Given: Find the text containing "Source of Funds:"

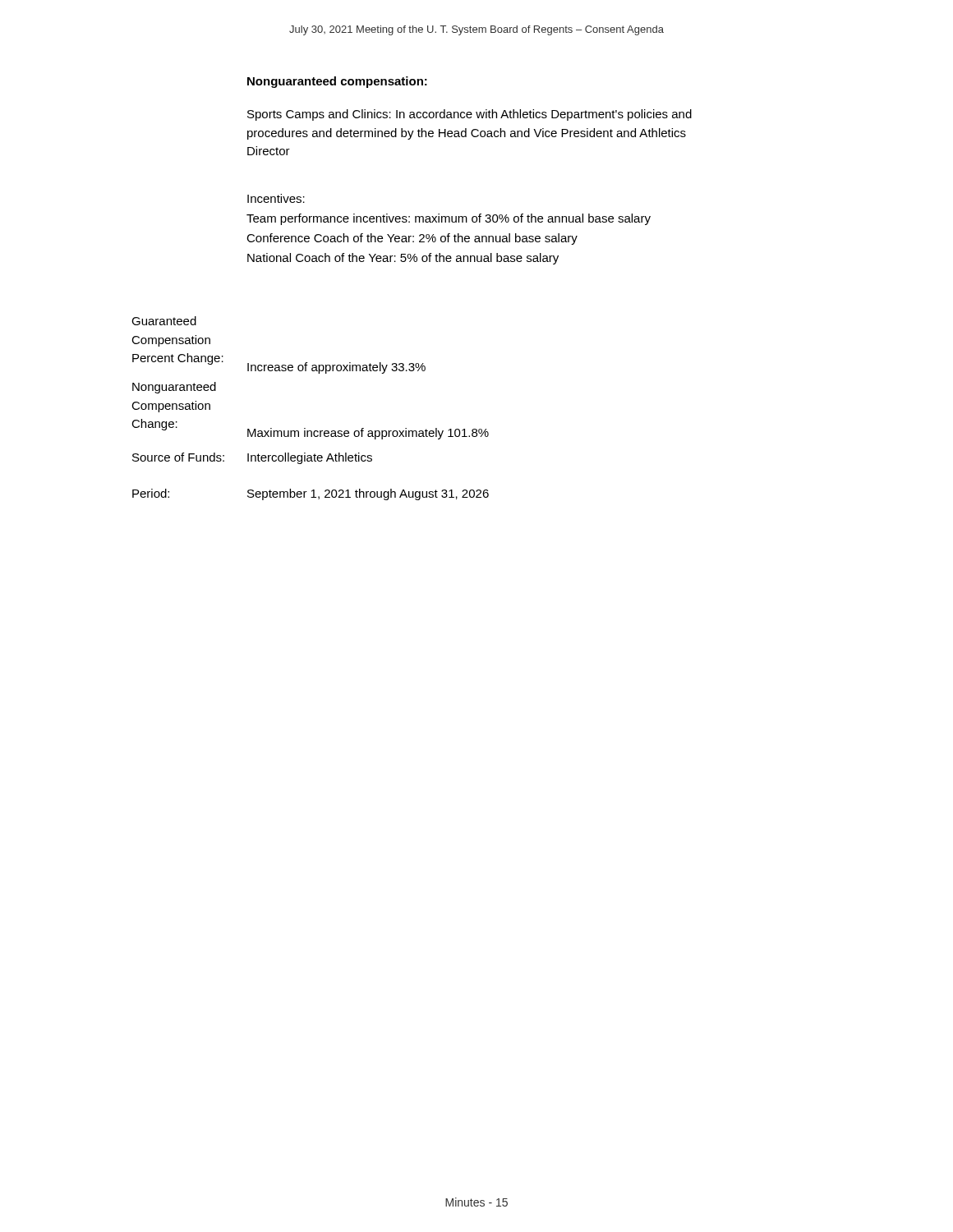Looking at the screenshot, I should tap(178, 457).
